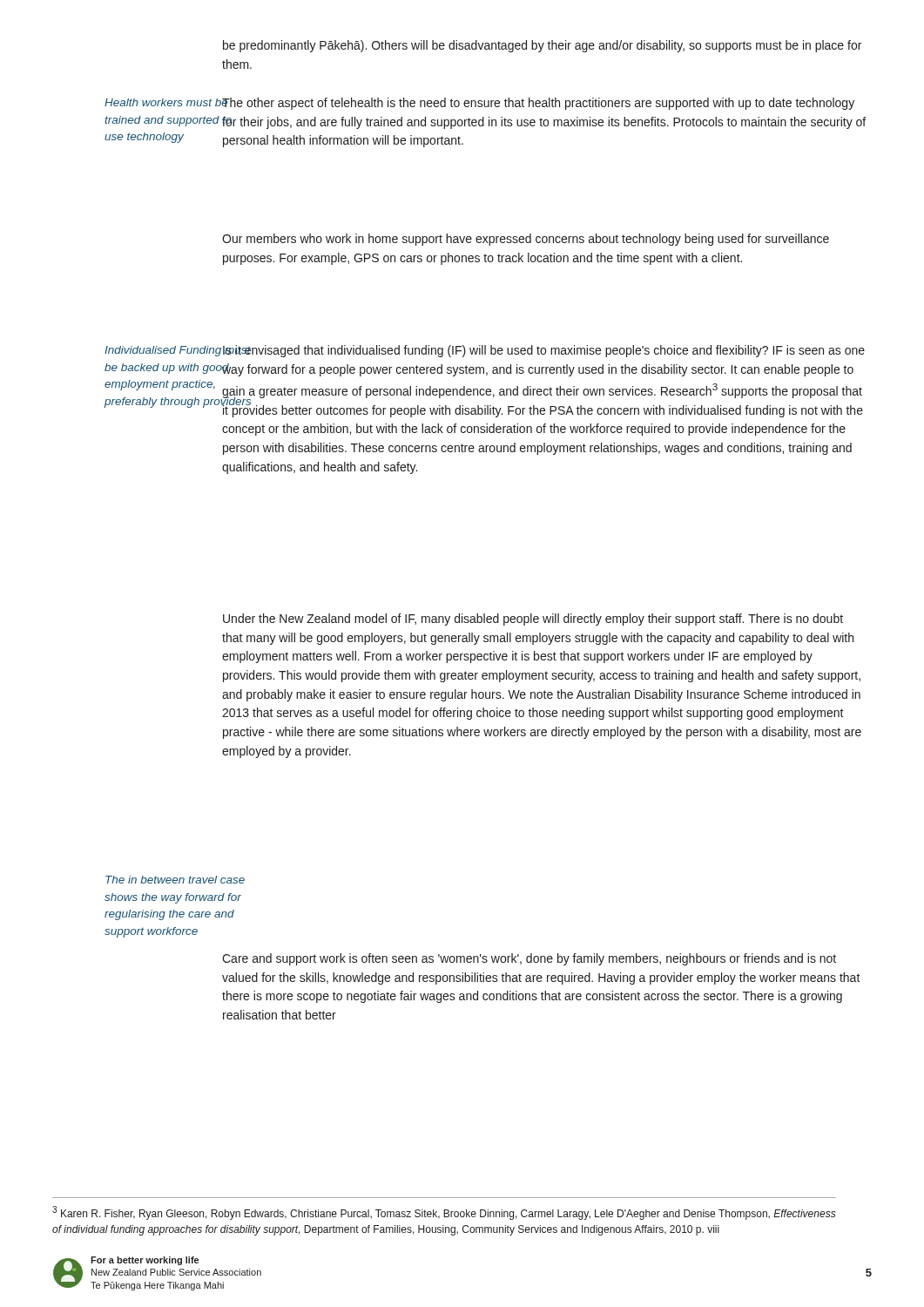Navigate to the region starting "be predominantly Pākehā). Others"
This screenshot has height=1307, width=924.
tap(542, 55)
